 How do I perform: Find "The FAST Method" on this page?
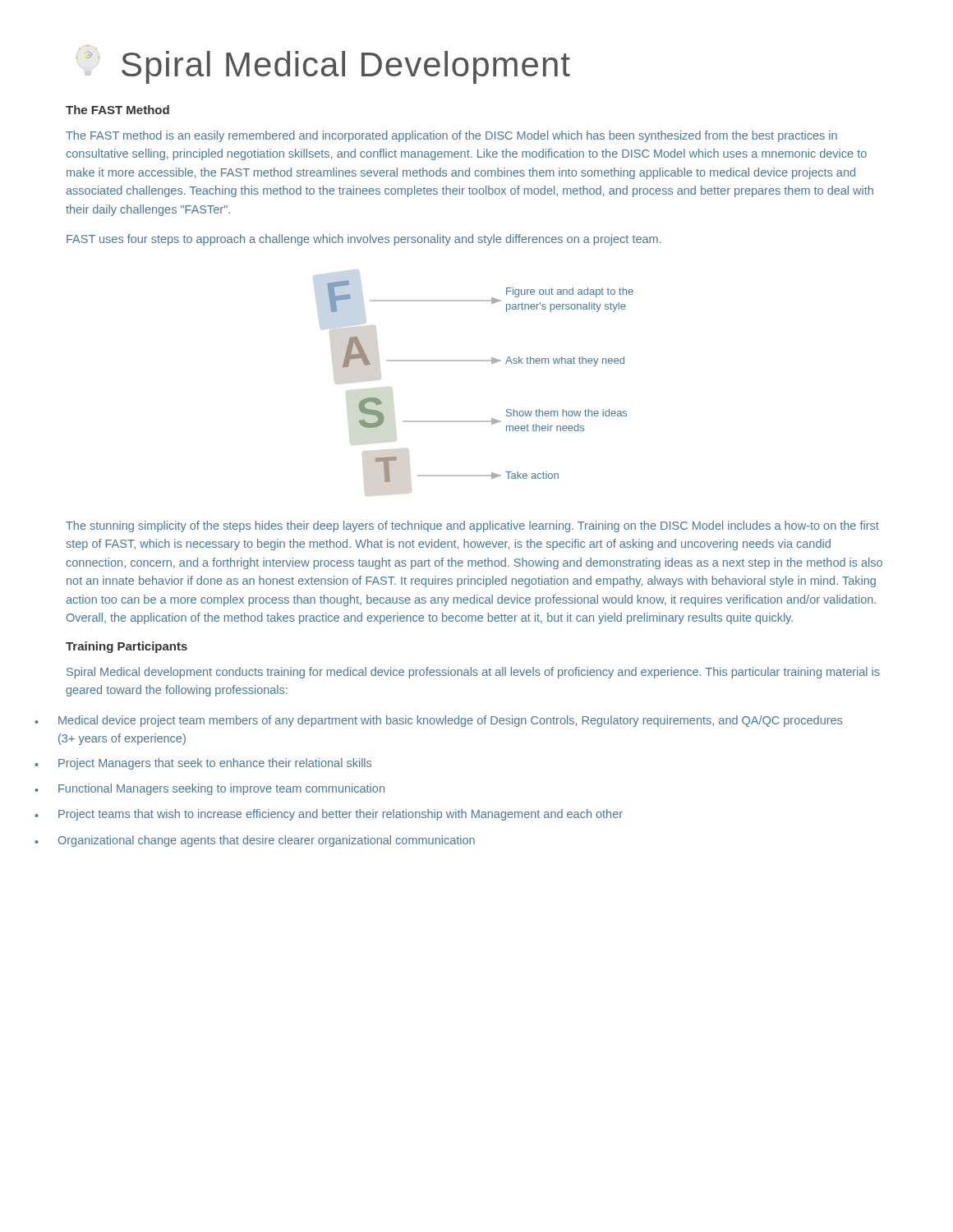tap(118, 110)
